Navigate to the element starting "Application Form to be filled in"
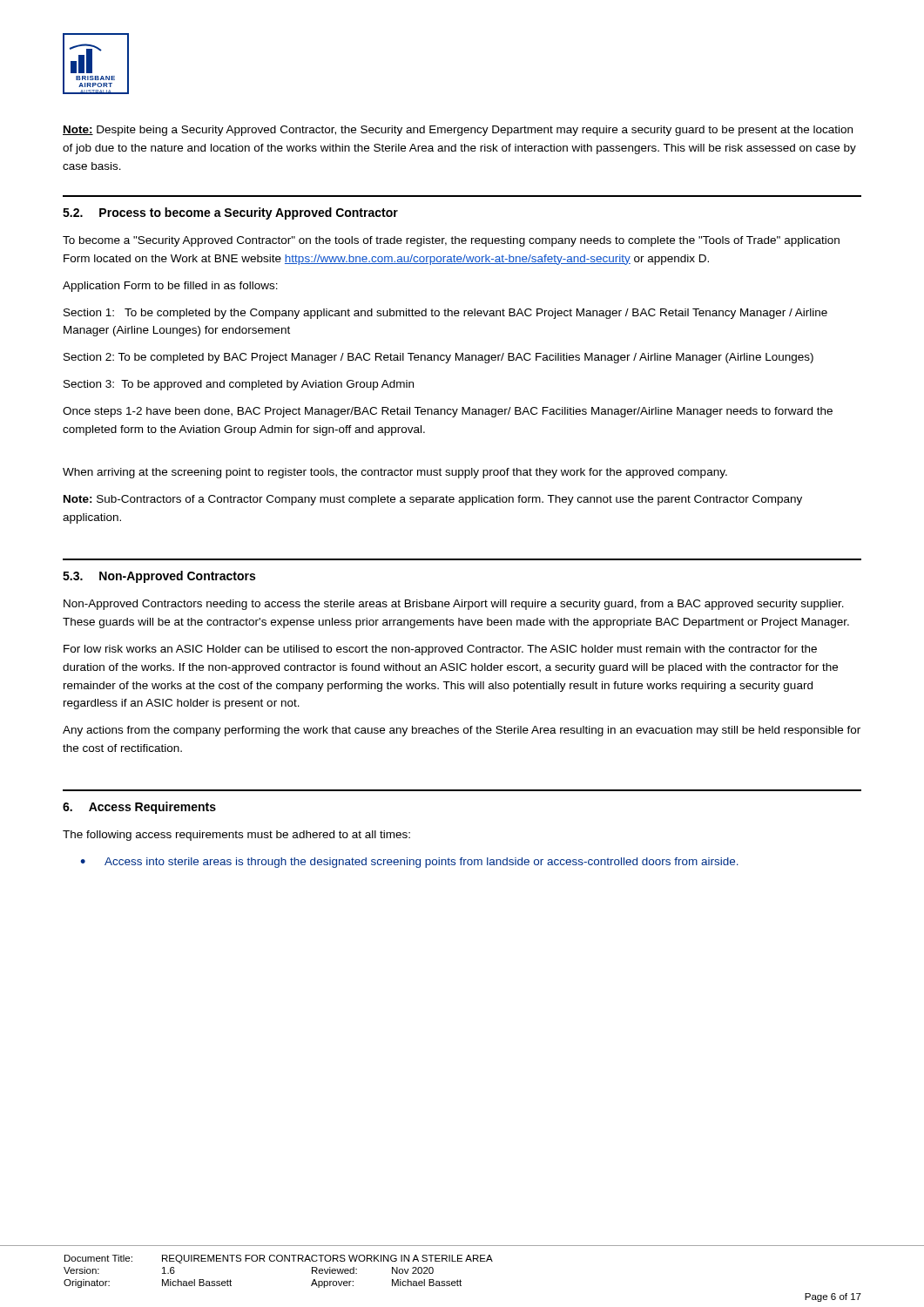The height and width of the screenshot is (1307, 924). click(x=171, y=285)
